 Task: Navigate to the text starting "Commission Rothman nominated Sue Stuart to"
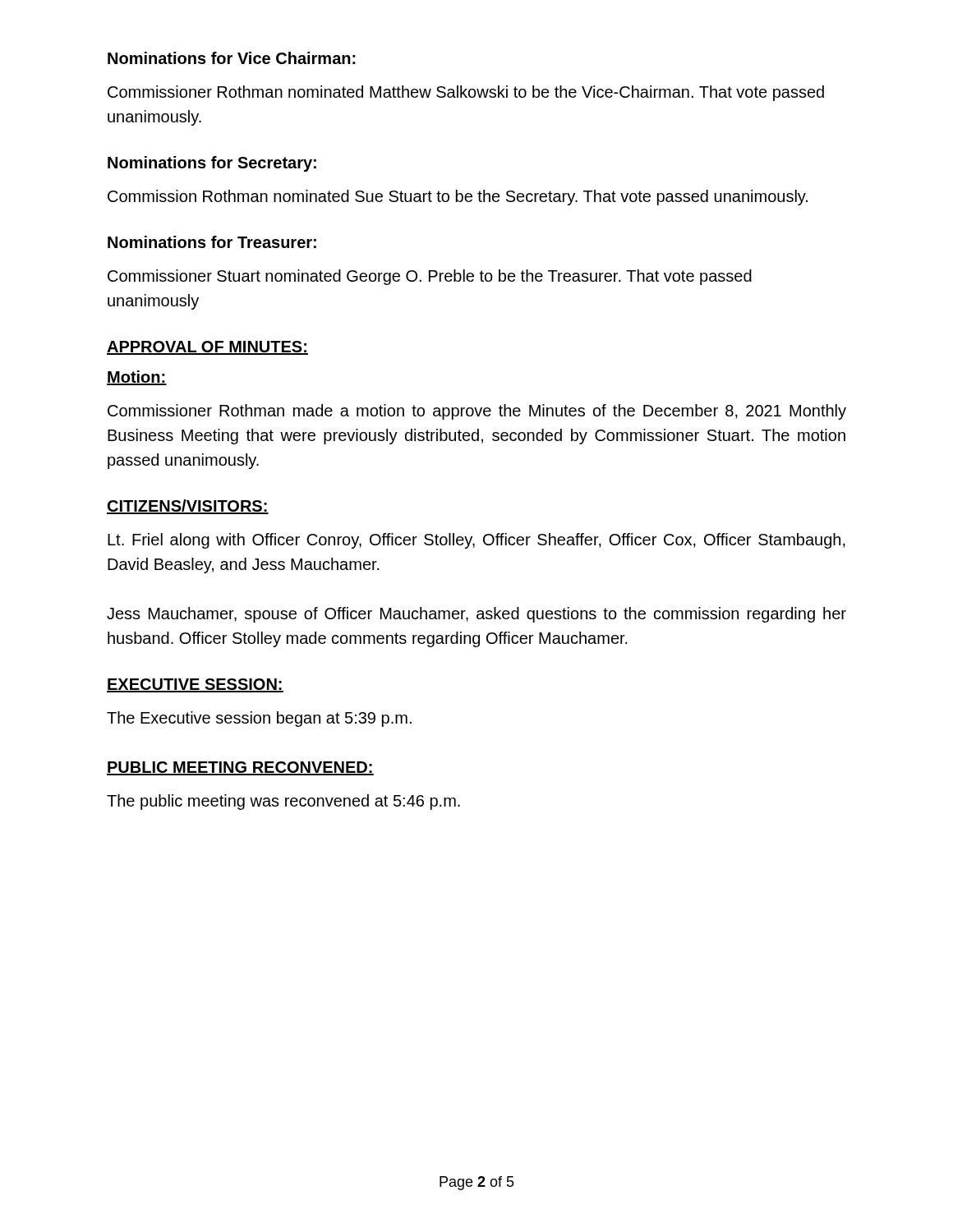point(458,196)
